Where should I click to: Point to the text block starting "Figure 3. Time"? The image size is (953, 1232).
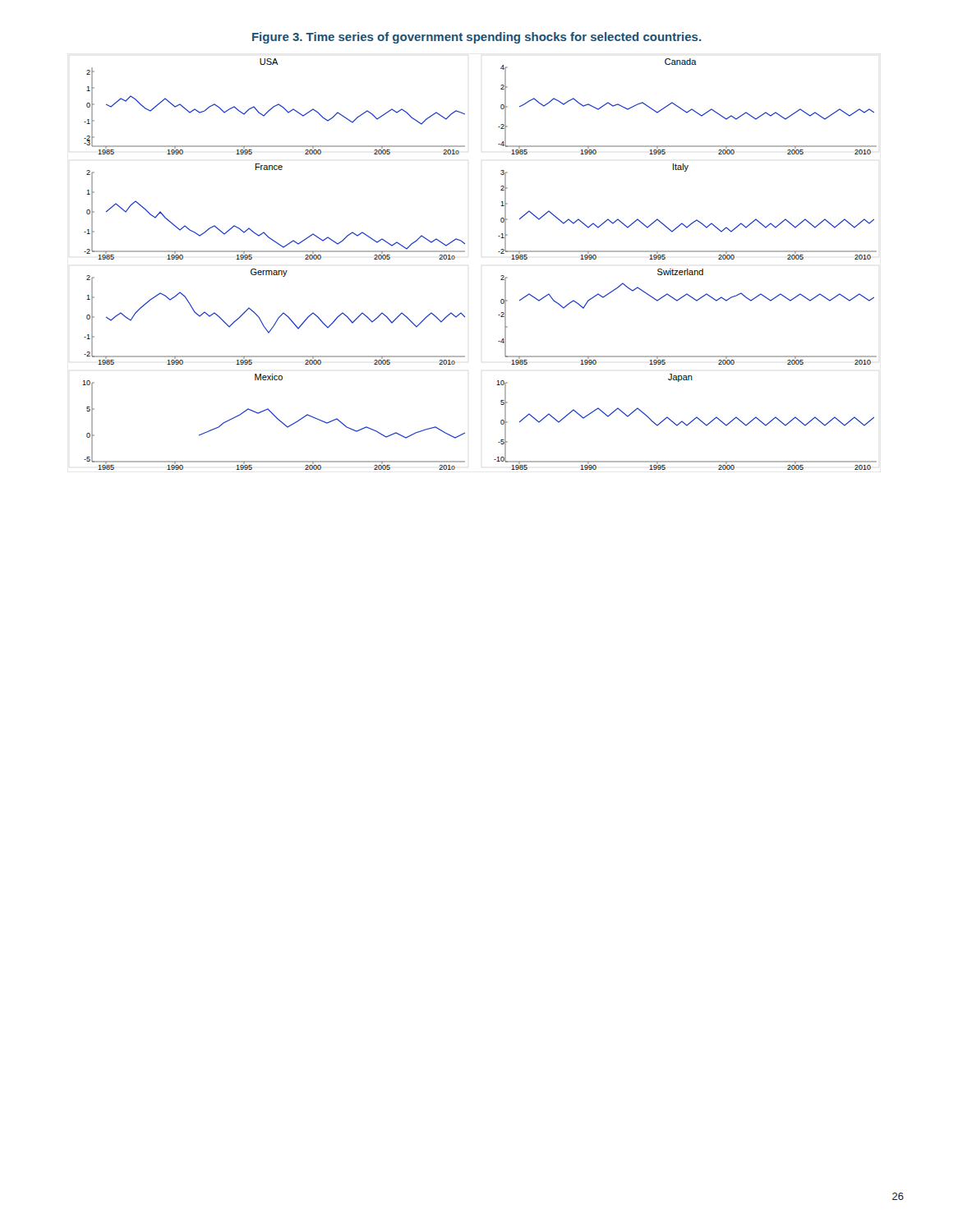coord(476,37)
